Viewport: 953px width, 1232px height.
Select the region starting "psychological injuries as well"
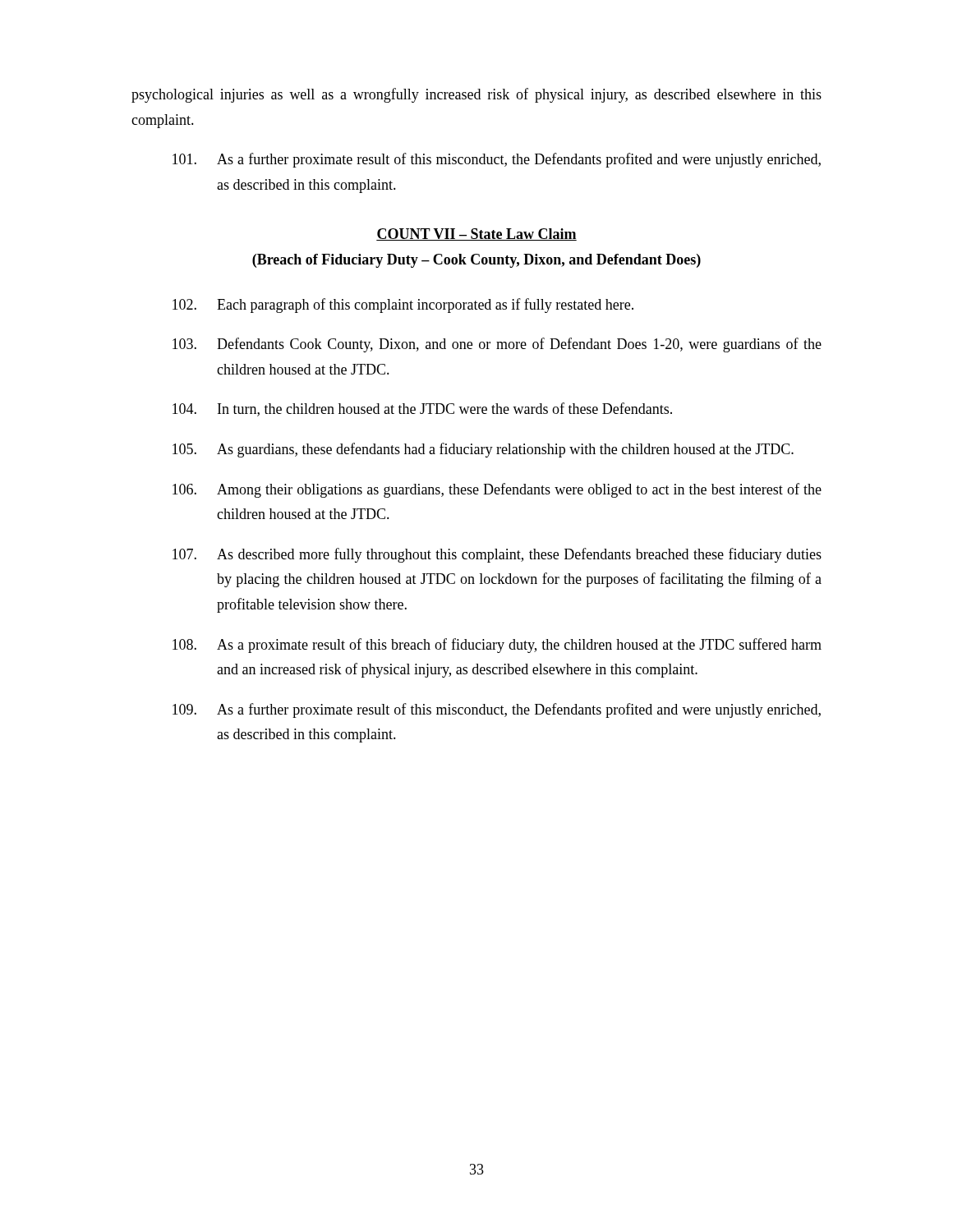click(476, 107)
